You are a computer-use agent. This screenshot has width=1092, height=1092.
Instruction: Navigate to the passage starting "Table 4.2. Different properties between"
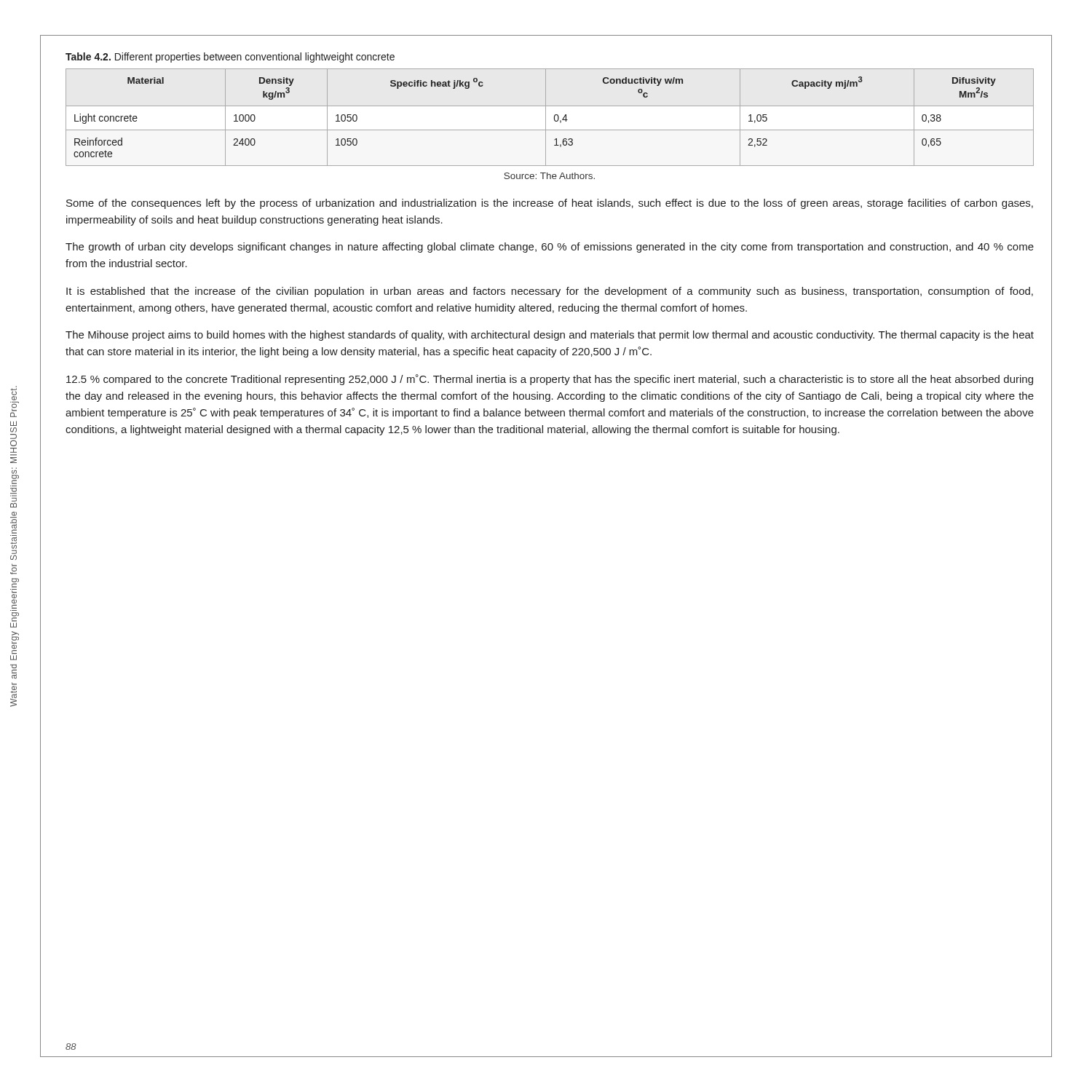click(230, 57)
